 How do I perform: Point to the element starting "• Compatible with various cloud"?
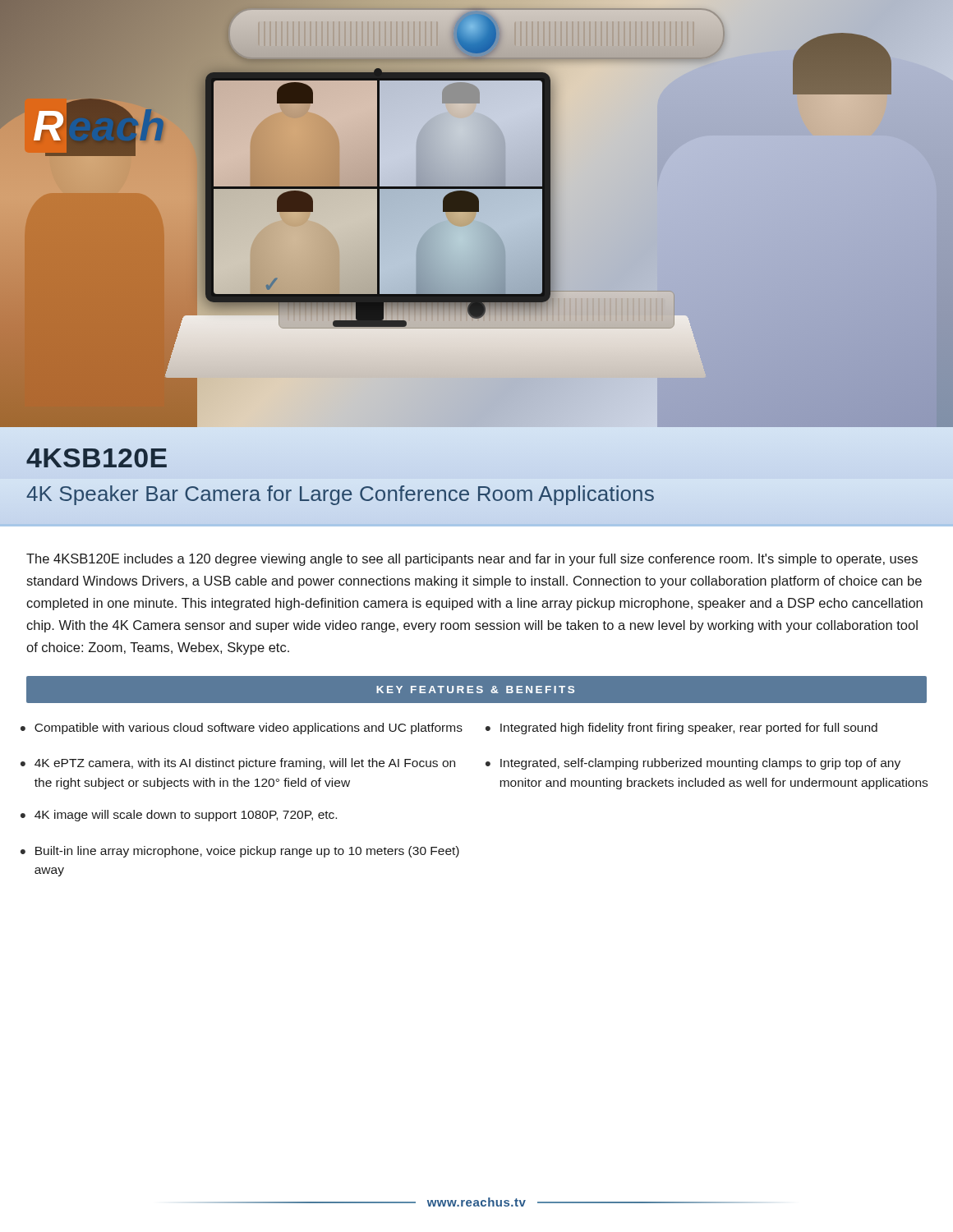tap(241, 729)
